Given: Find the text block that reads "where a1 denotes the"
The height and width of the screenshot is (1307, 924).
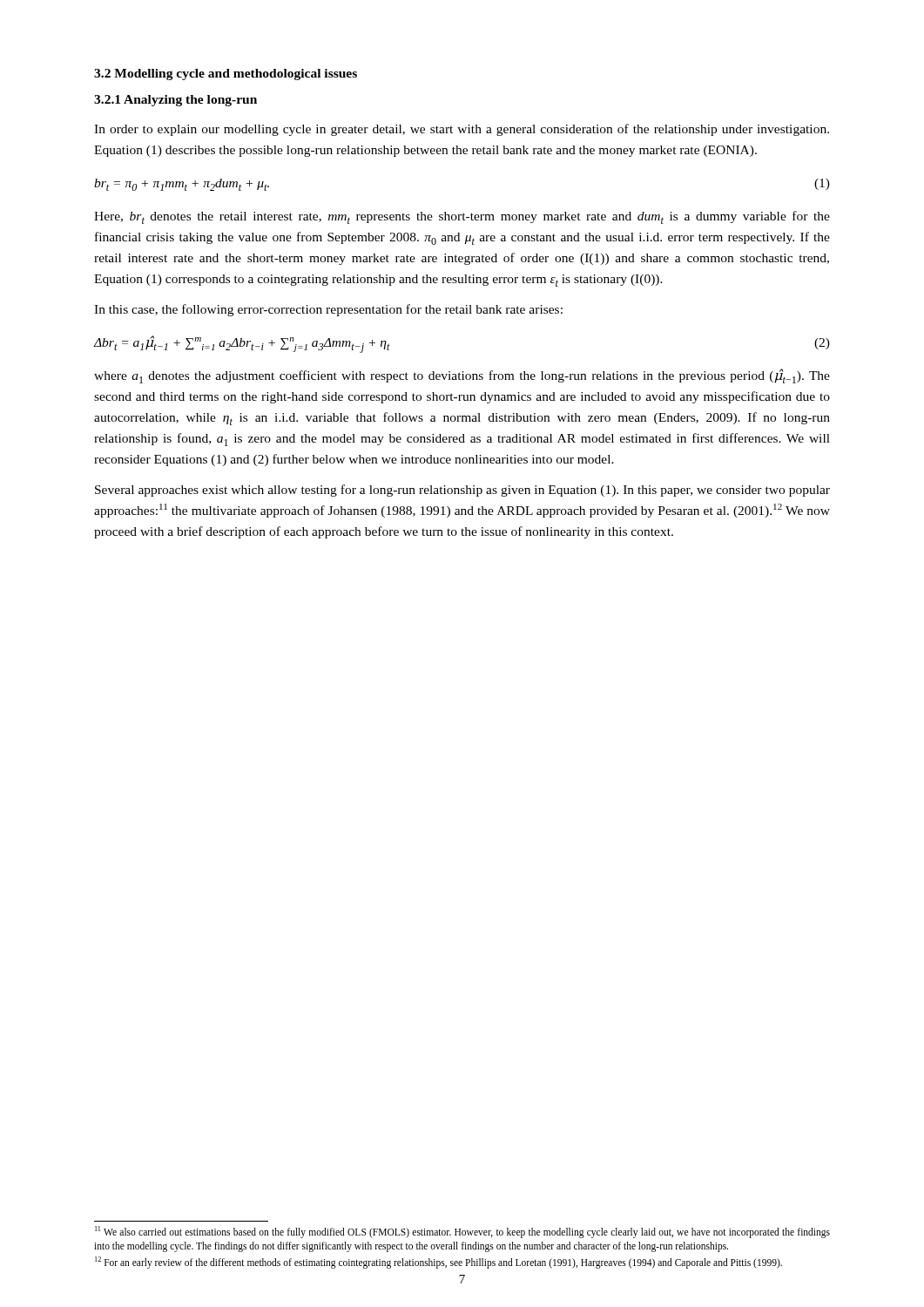Looking at the screenshot, I should pyautogui.click(x=462, y=417).
